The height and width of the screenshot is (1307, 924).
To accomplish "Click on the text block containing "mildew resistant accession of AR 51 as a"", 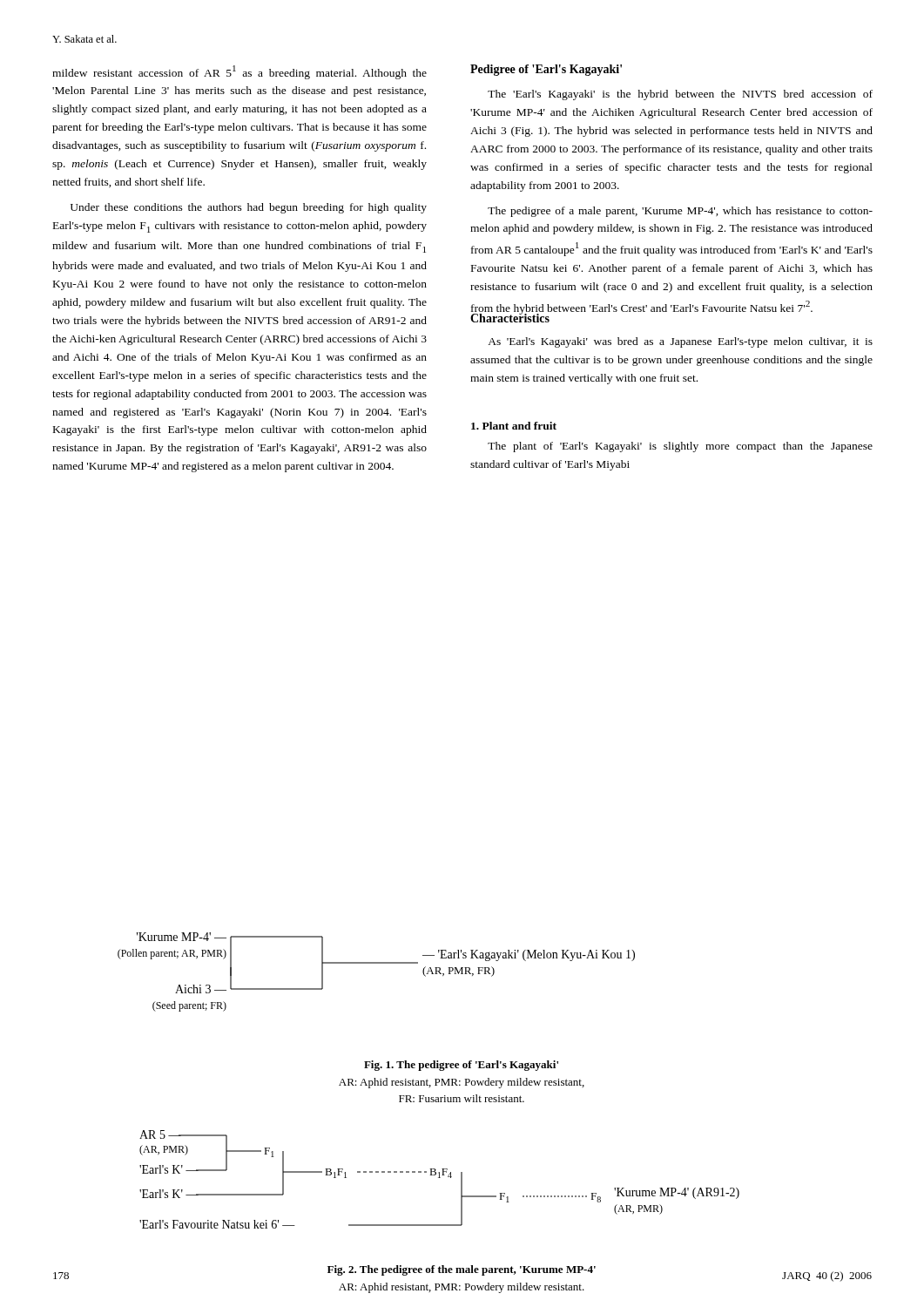I will tap(240, 268).
